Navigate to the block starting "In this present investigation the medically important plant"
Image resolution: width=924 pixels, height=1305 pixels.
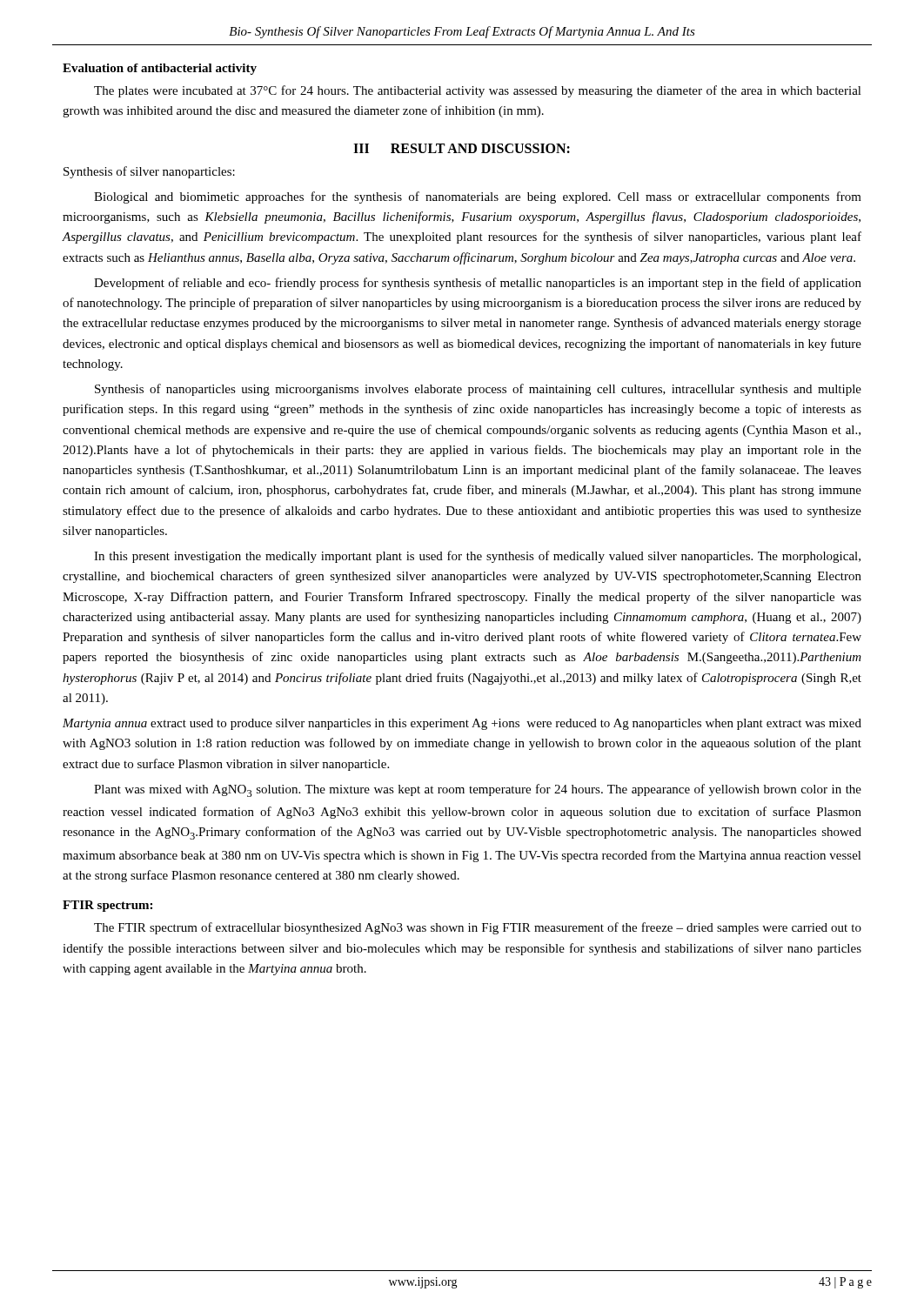click(462, 627)
